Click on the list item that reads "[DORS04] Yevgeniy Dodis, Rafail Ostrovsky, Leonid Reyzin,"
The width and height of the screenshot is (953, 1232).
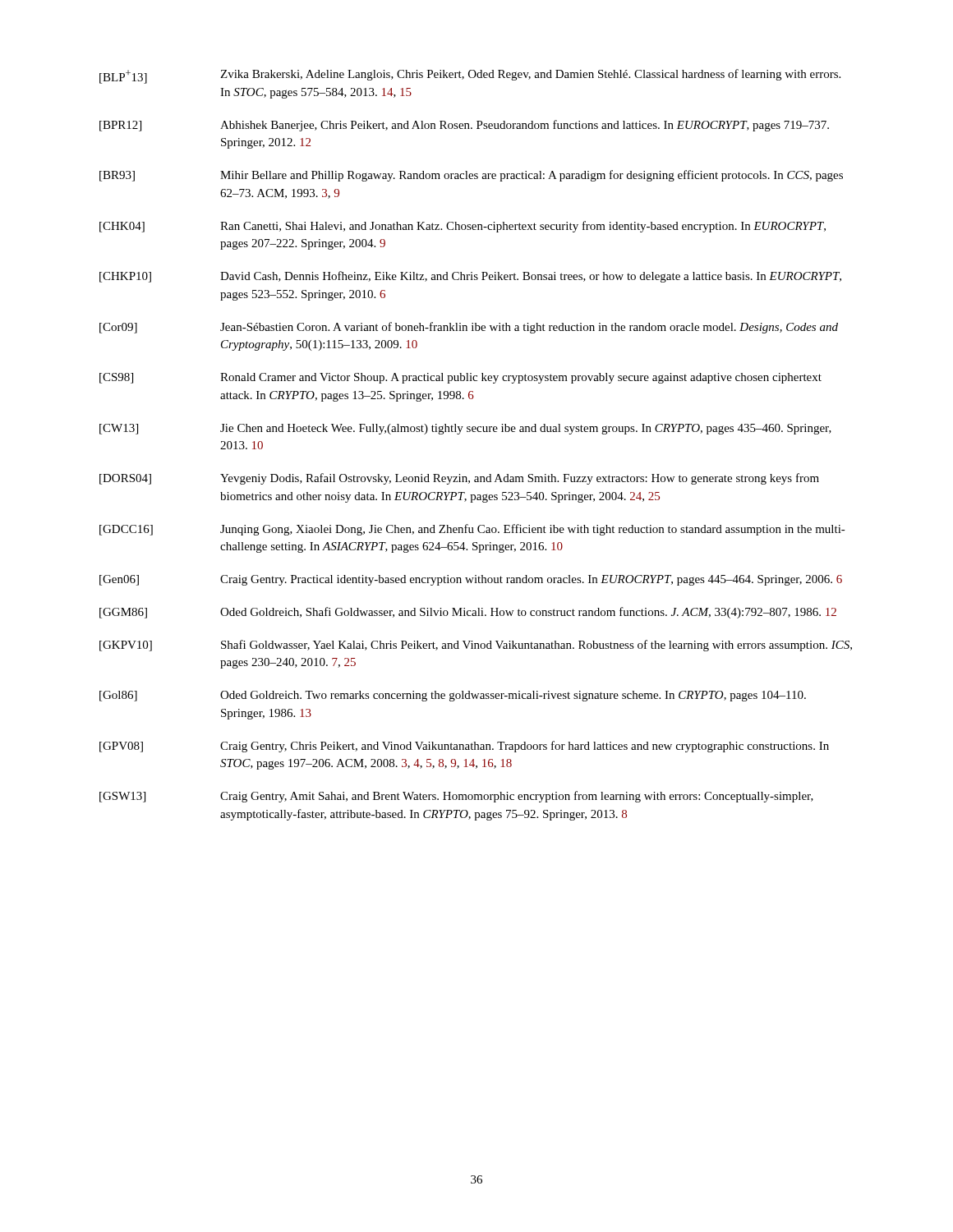[x=476, y=488]
